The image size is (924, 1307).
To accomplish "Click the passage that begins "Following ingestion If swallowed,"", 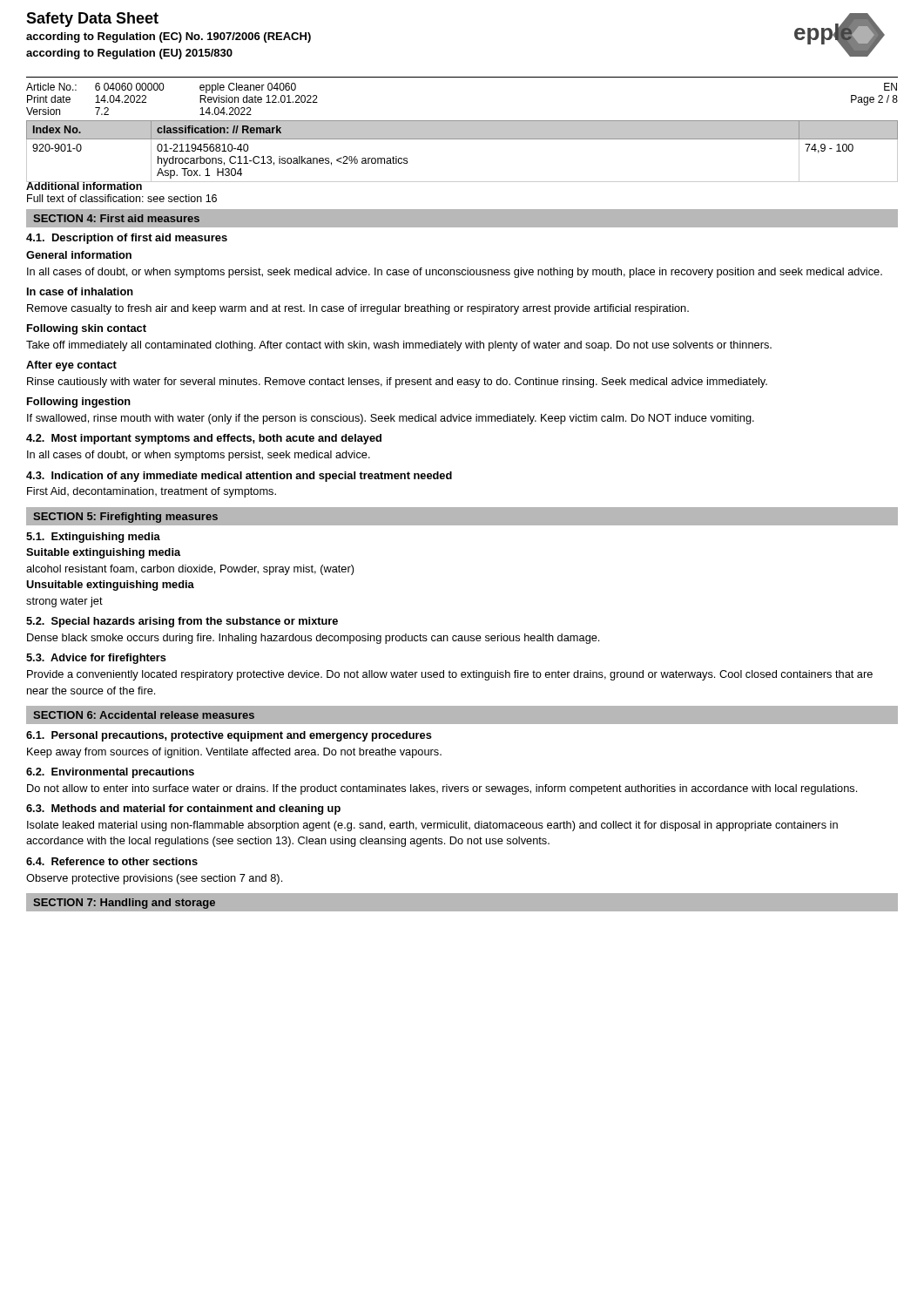I will (x=390, y=410).
